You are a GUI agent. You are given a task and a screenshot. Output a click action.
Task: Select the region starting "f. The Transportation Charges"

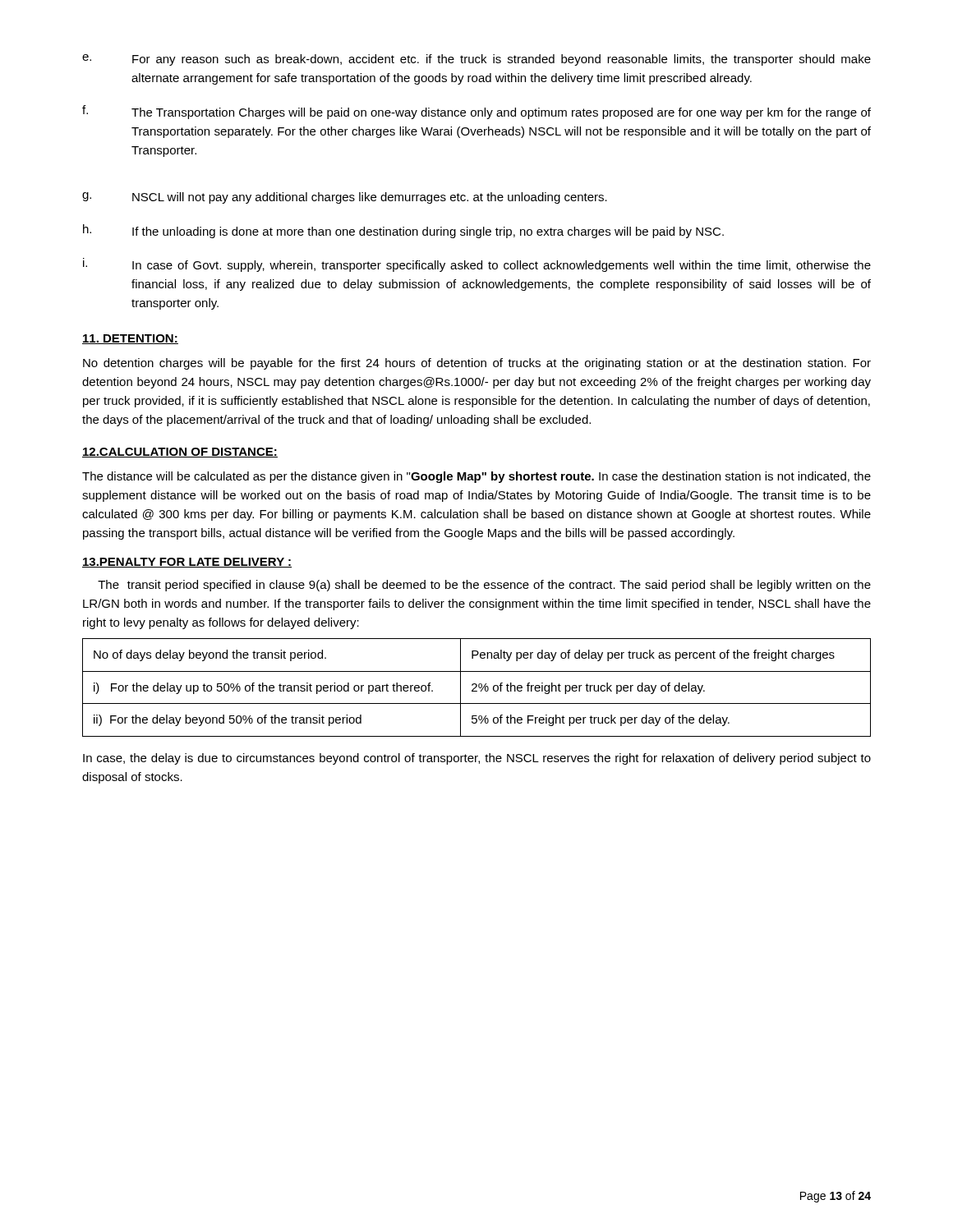point(476,131)
